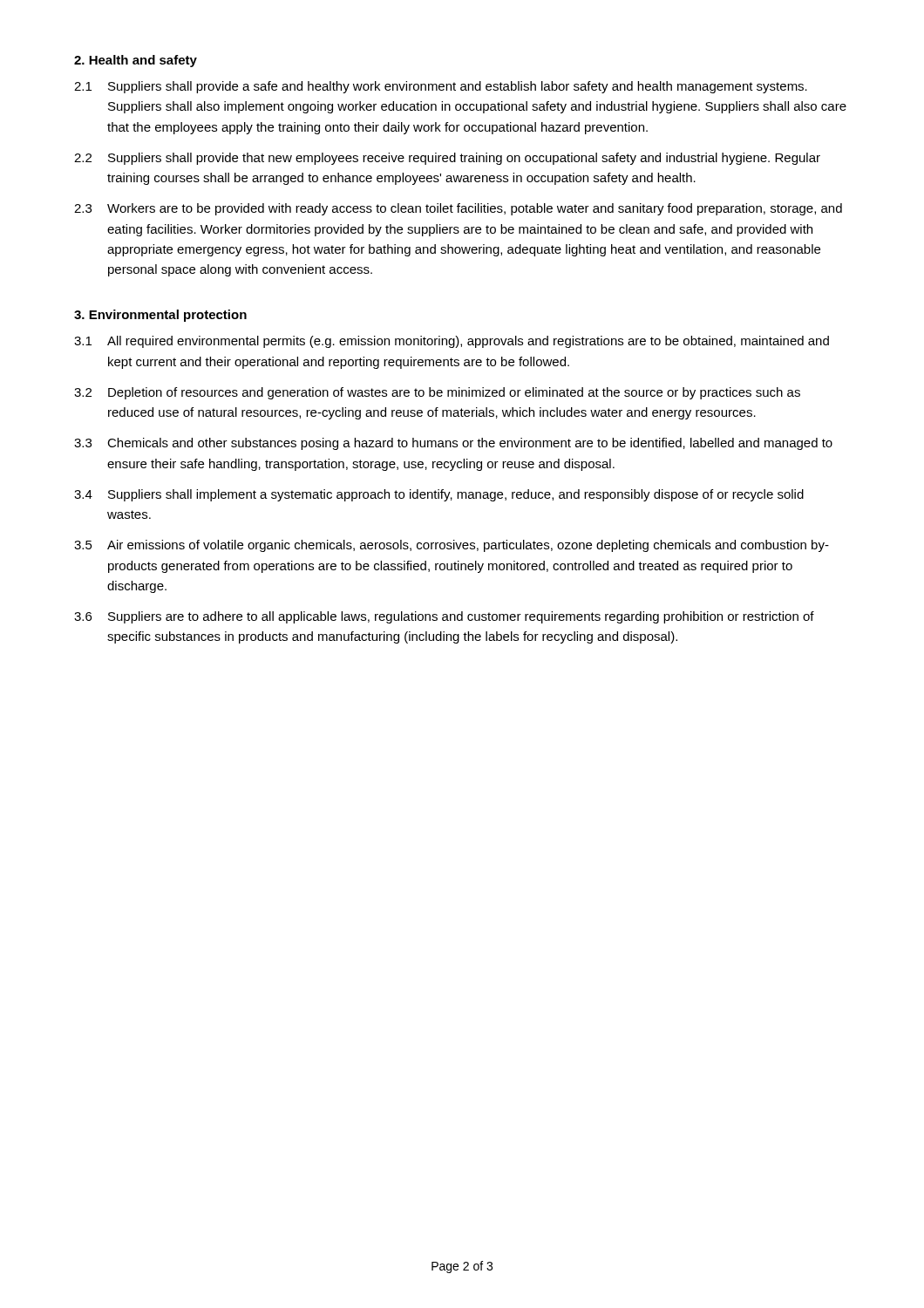Locate the section header that says "3. Environmental protection"
Screen dimensions: 1308x924
pos(161,315)
